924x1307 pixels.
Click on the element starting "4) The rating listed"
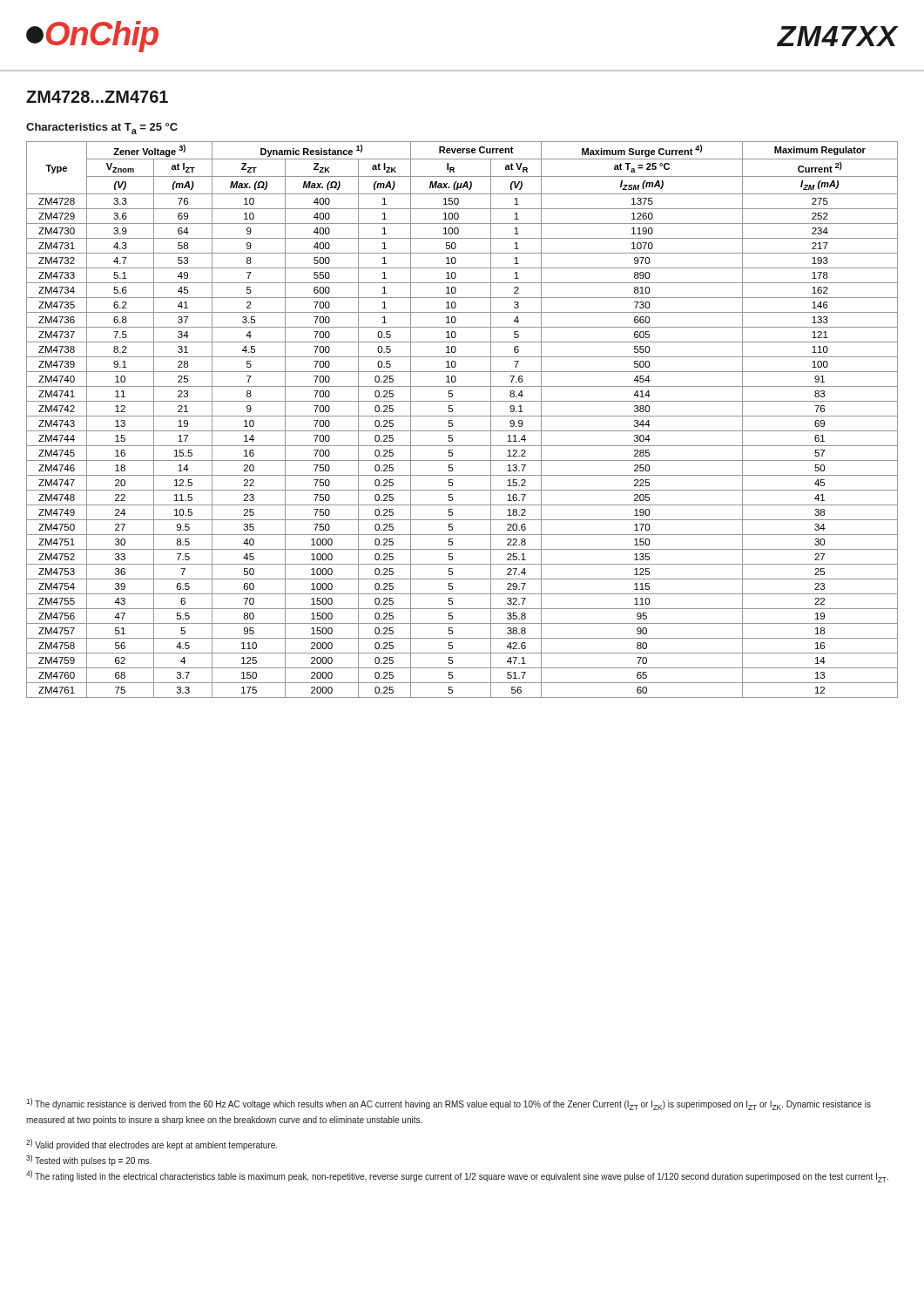(458, 1177)
